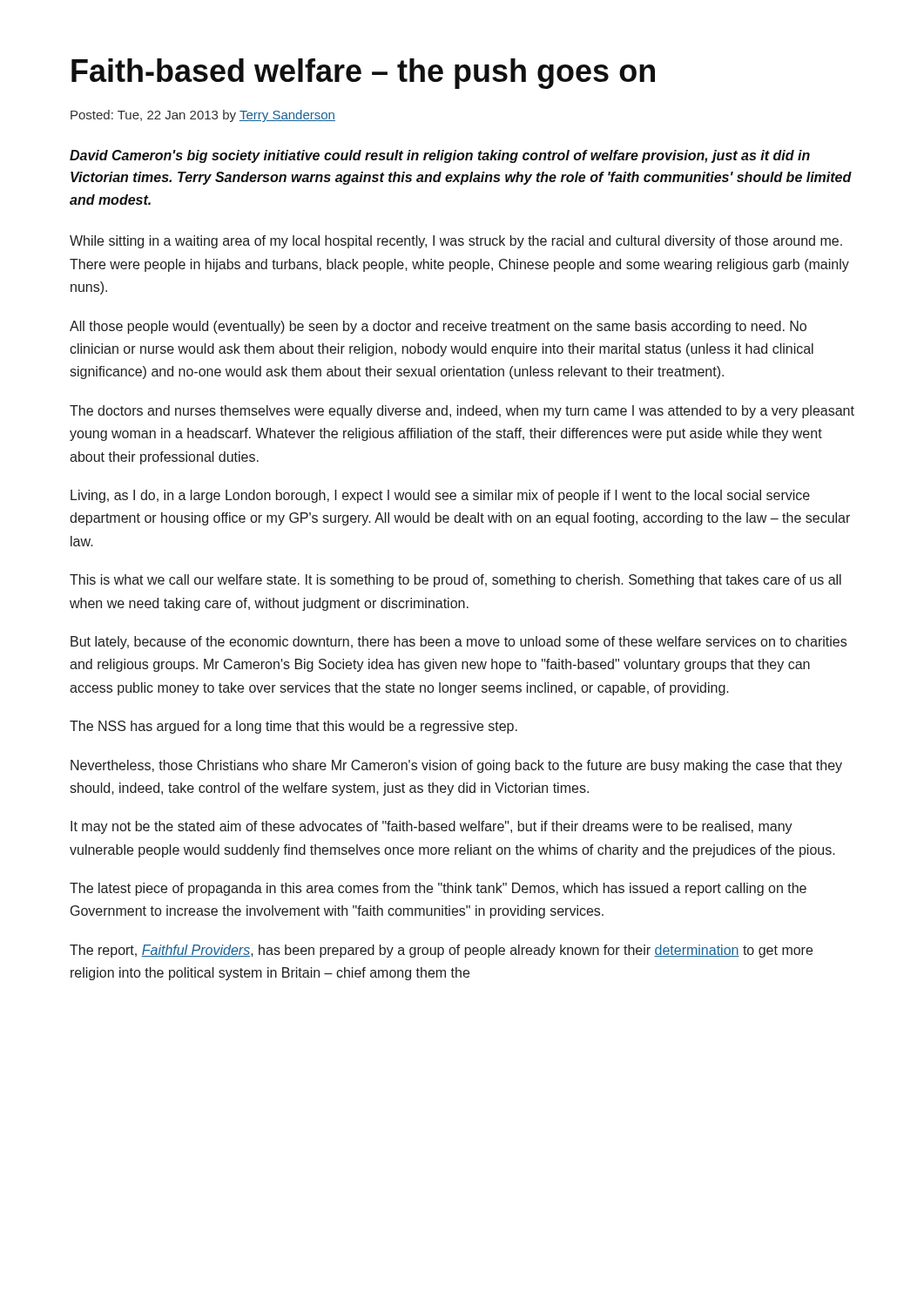Locate the passage starting "This is what we"
The width and height of the screenshot is (924, 1307).
point(456,591)
